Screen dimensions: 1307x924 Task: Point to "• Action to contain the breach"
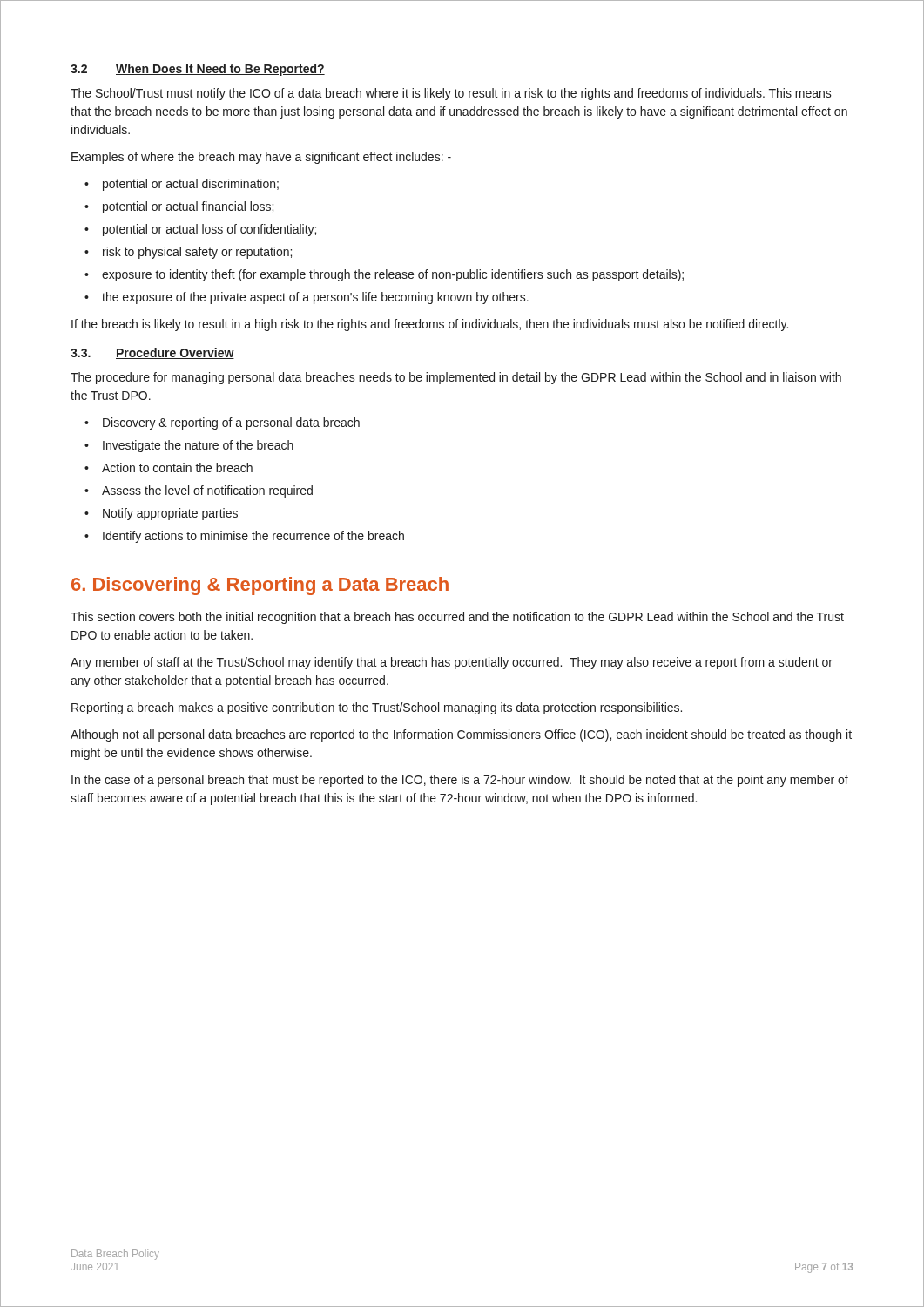click(169, 468)
